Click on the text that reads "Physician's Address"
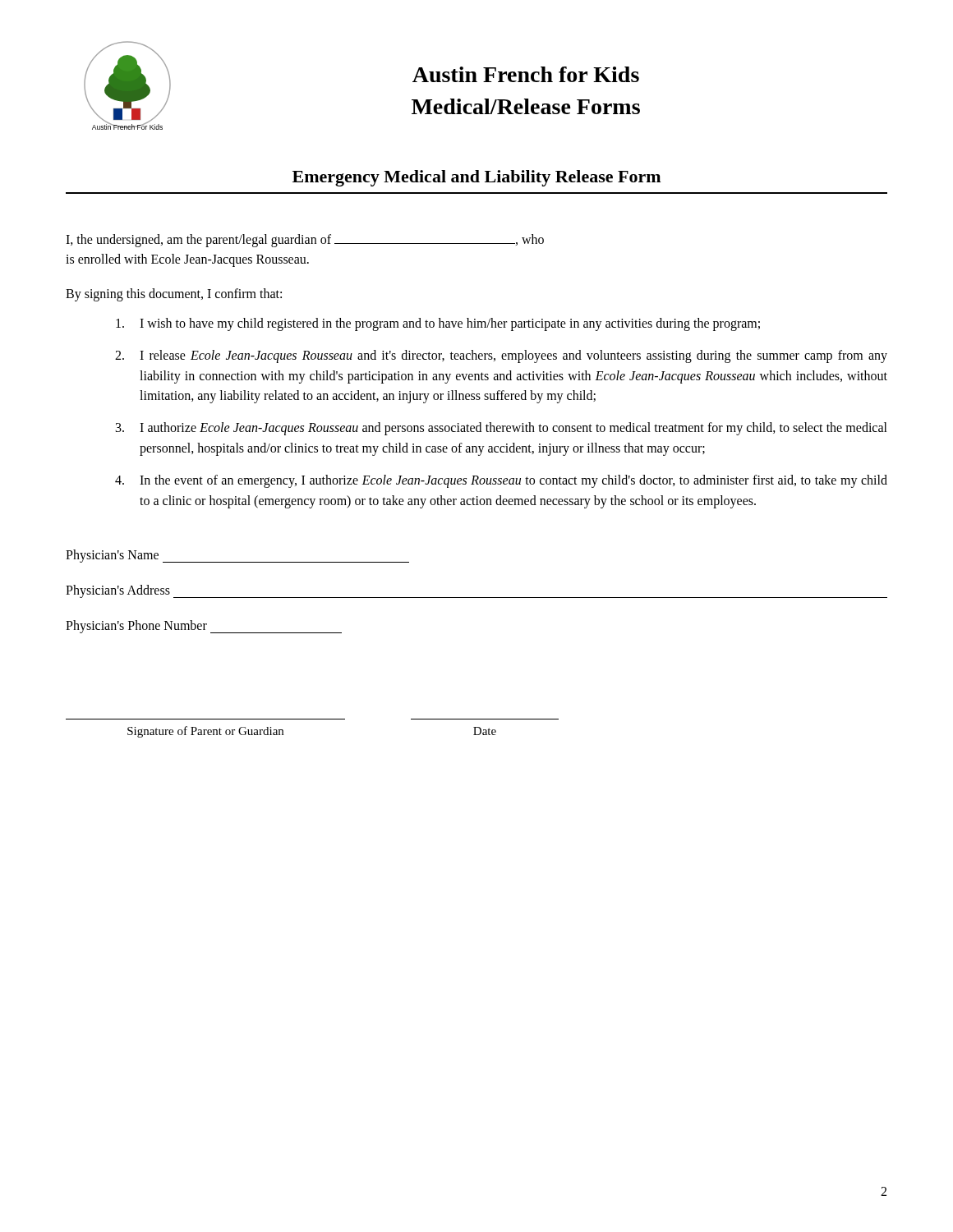The width and height of the screenshot is (953, 1232). coord(476,590)
